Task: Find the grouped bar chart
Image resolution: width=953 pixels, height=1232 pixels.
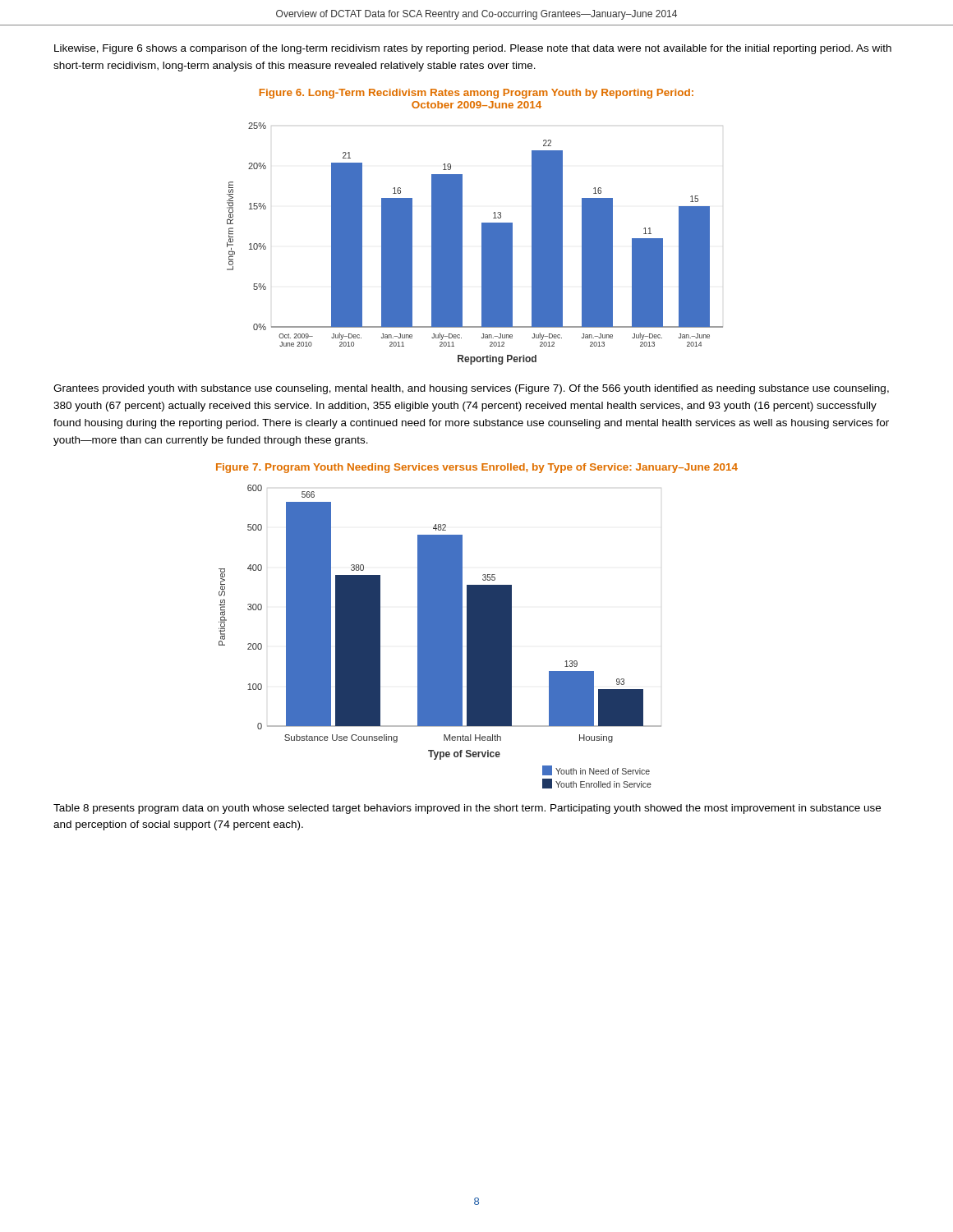Action: pos(476,635)
